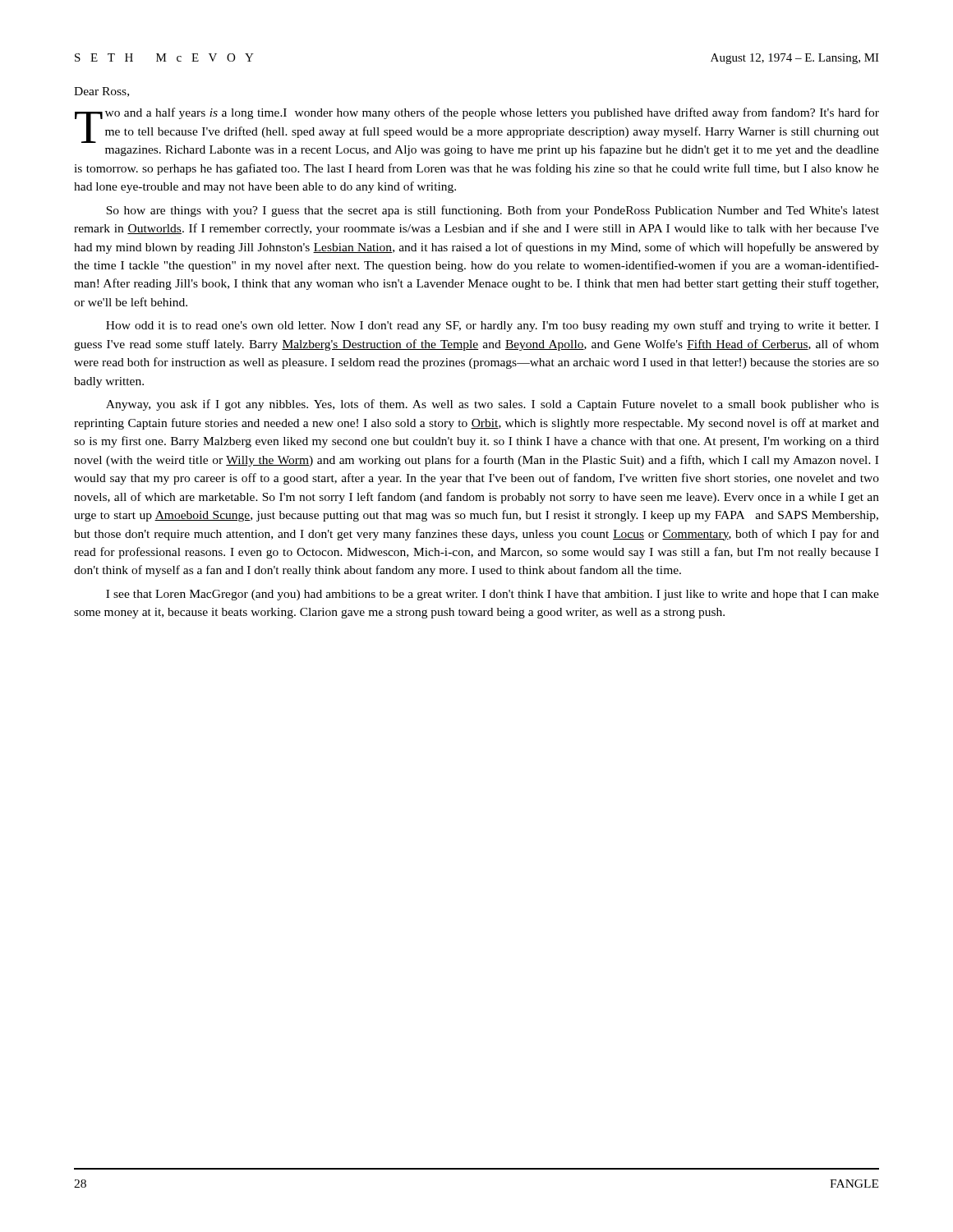The image size is (953, 1232).
Task: Find the text block that reads "So how are things with you? I guess"
Action: (x=476, y=256)
